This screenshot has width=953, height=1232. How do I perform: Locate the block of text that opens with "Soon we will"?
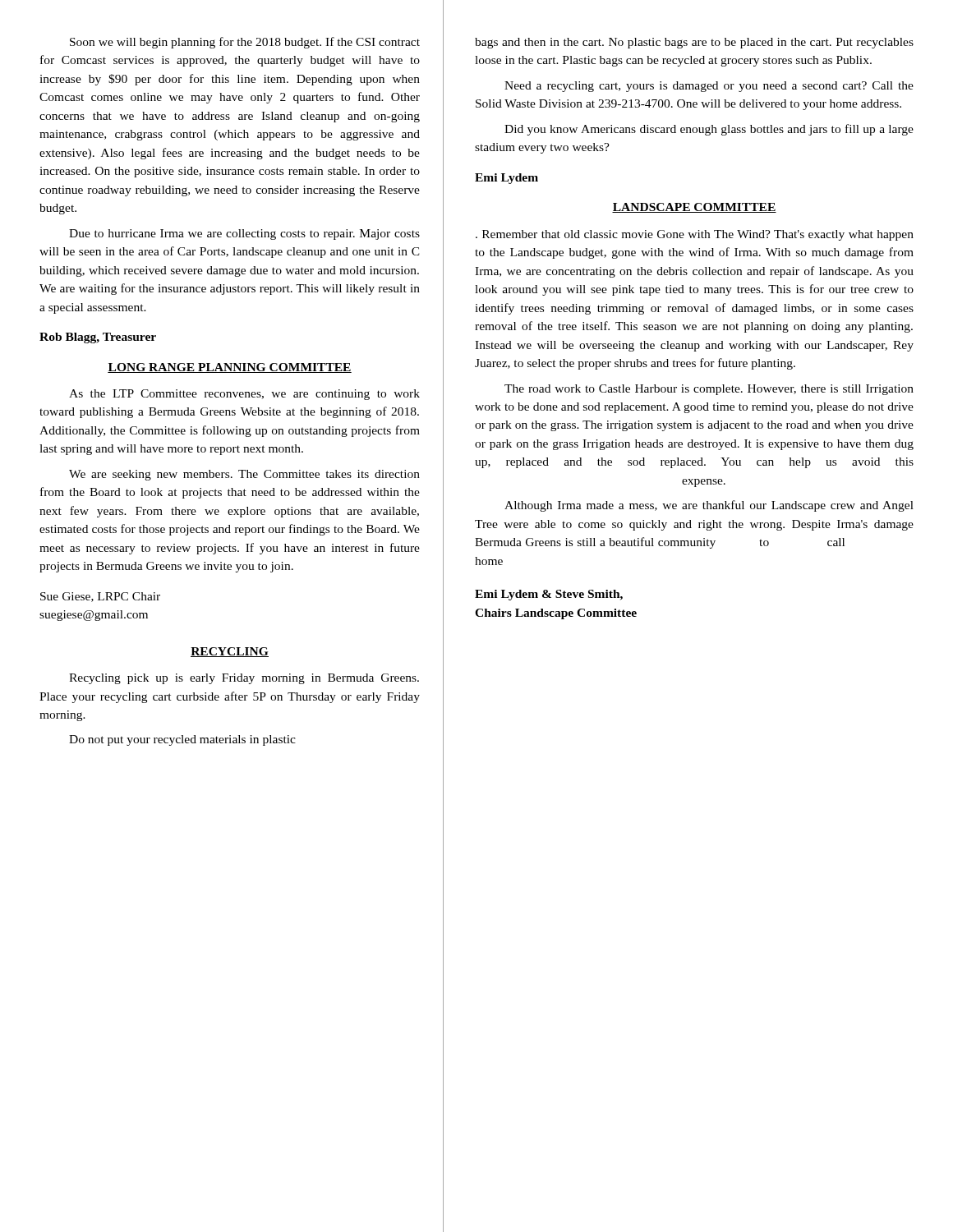(230, 125)
